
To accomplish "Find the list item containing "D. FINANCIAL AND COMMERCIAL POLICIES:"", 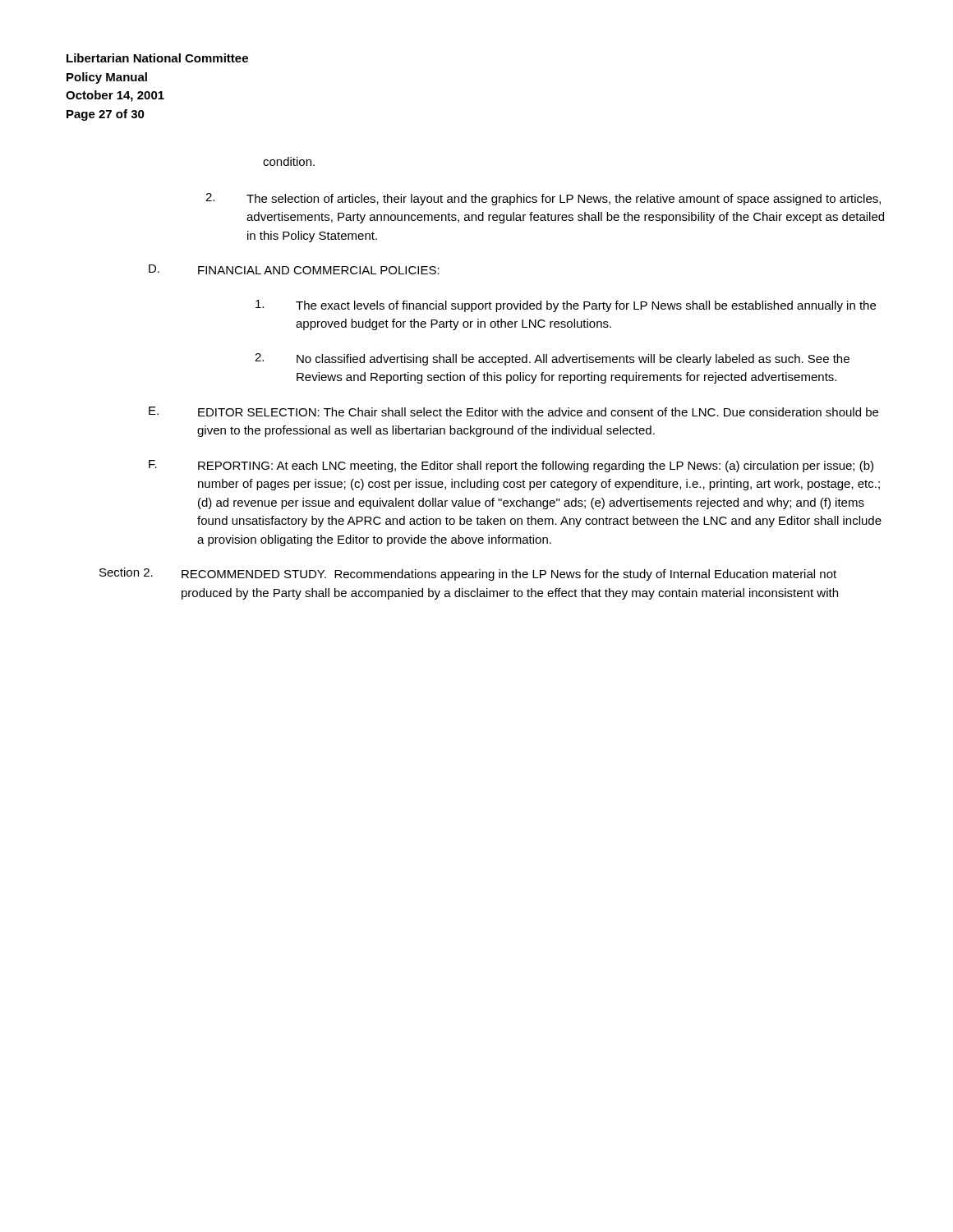I will tap(294, 269).
